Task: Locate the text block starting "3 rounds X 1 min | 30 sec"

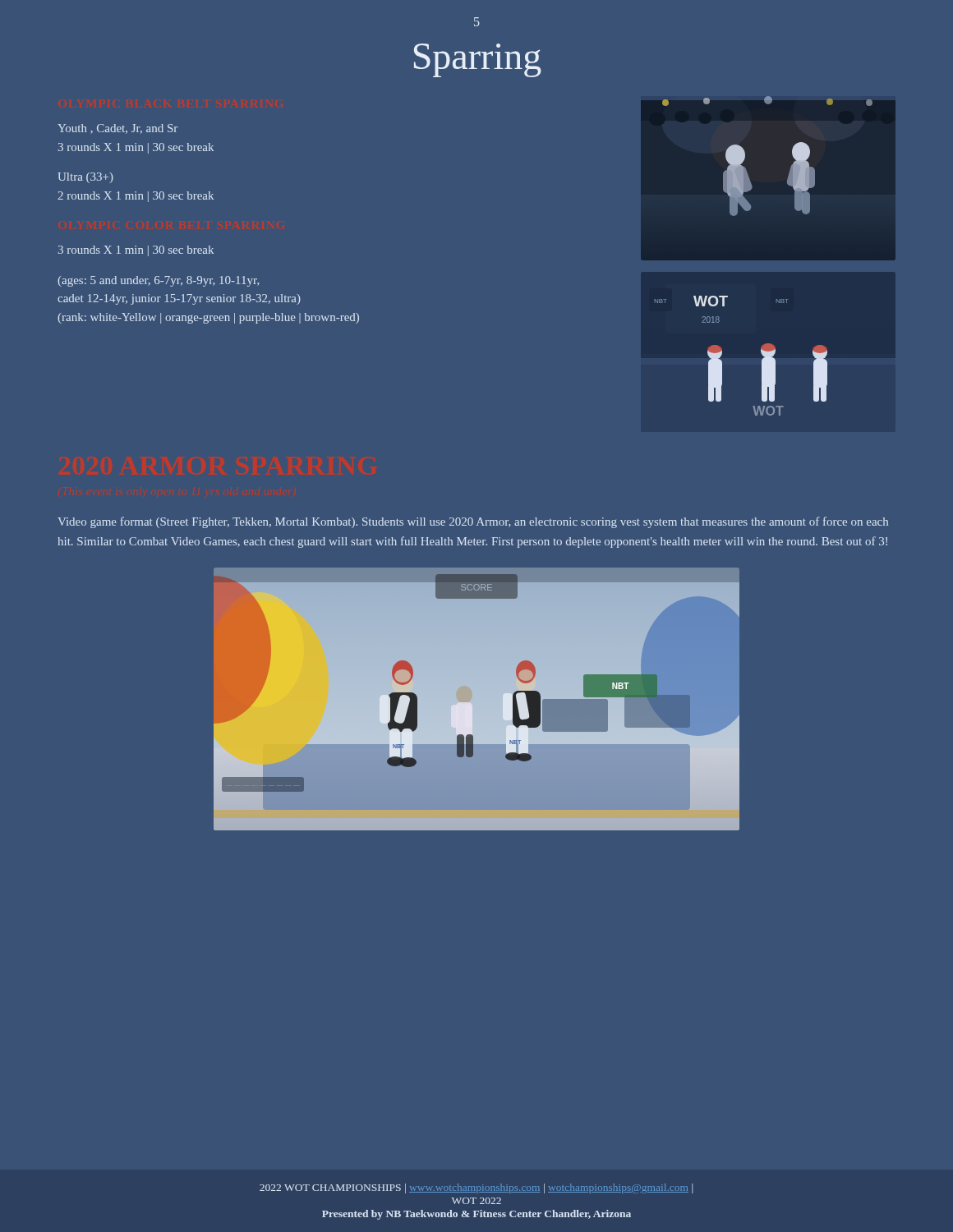Action: click(136, 250)
